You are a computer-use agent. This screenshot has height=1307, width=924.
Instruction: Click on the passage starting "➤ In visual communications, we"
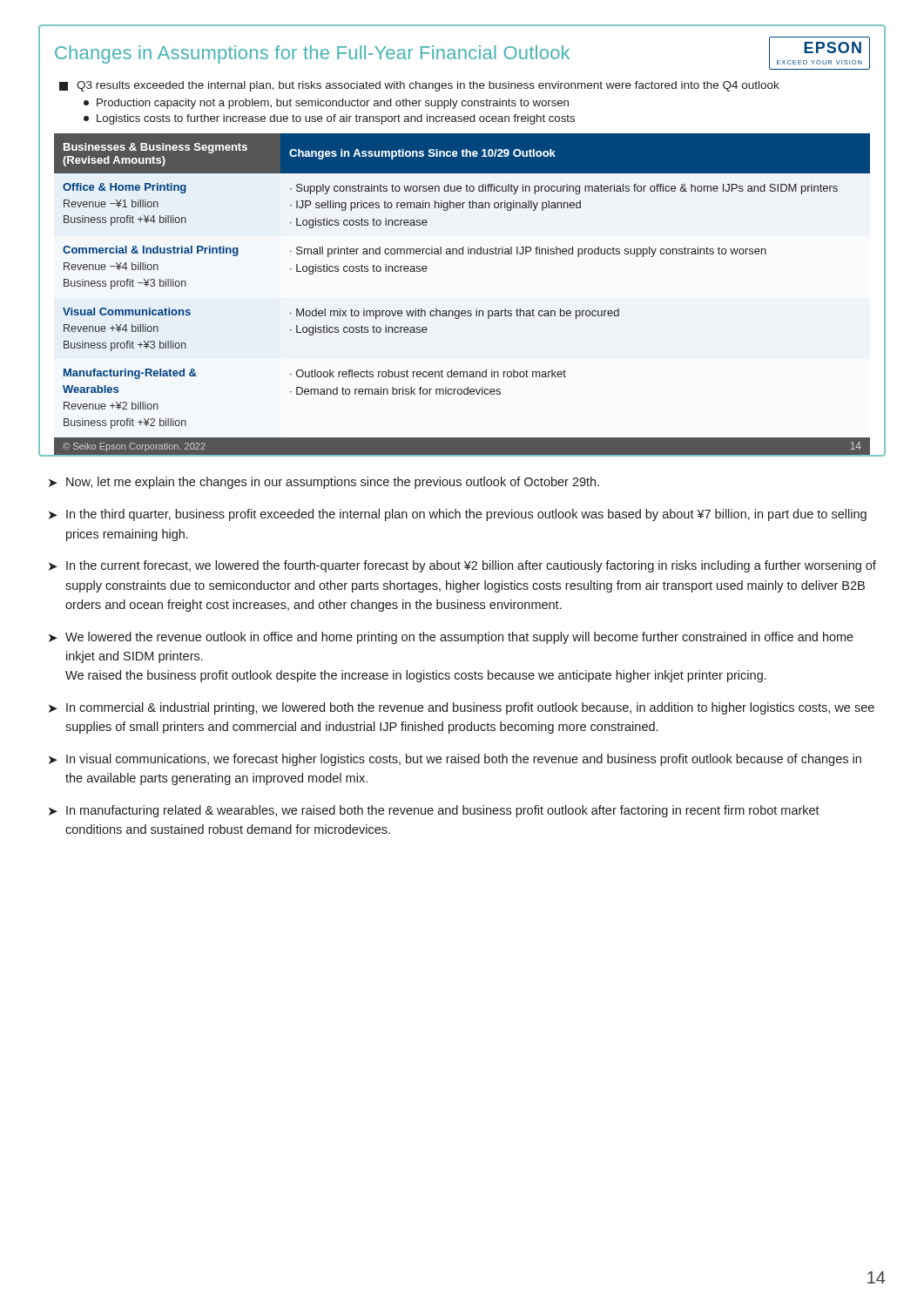[462, 769]
